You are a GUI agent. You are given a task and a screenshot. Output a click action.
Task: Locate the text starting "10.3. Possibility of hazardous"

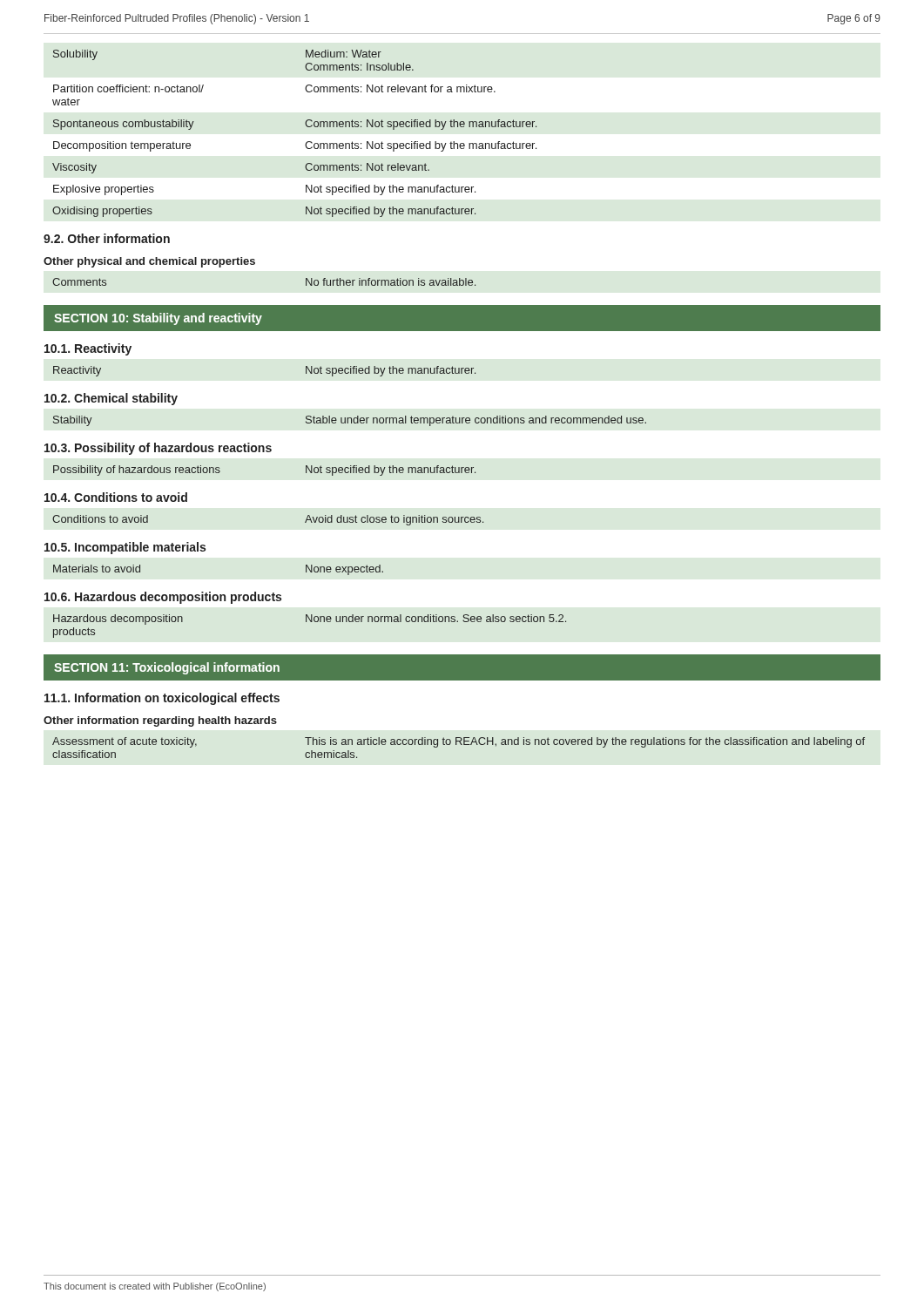click(158, 448)
